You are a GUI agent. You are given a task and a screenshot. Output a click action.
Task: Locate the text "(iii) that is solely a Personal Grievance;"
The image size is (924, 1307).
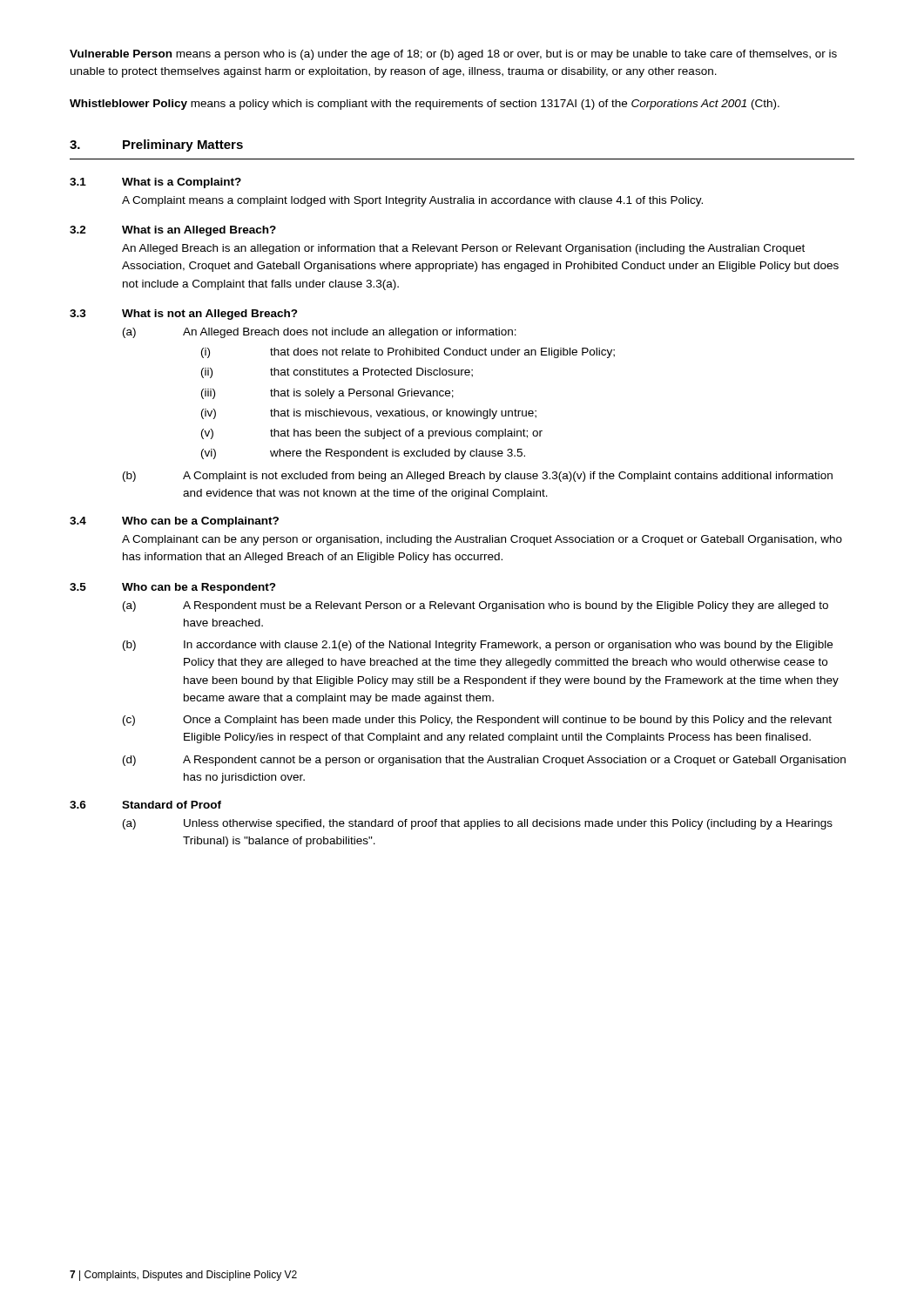click(x=327, y=394)
